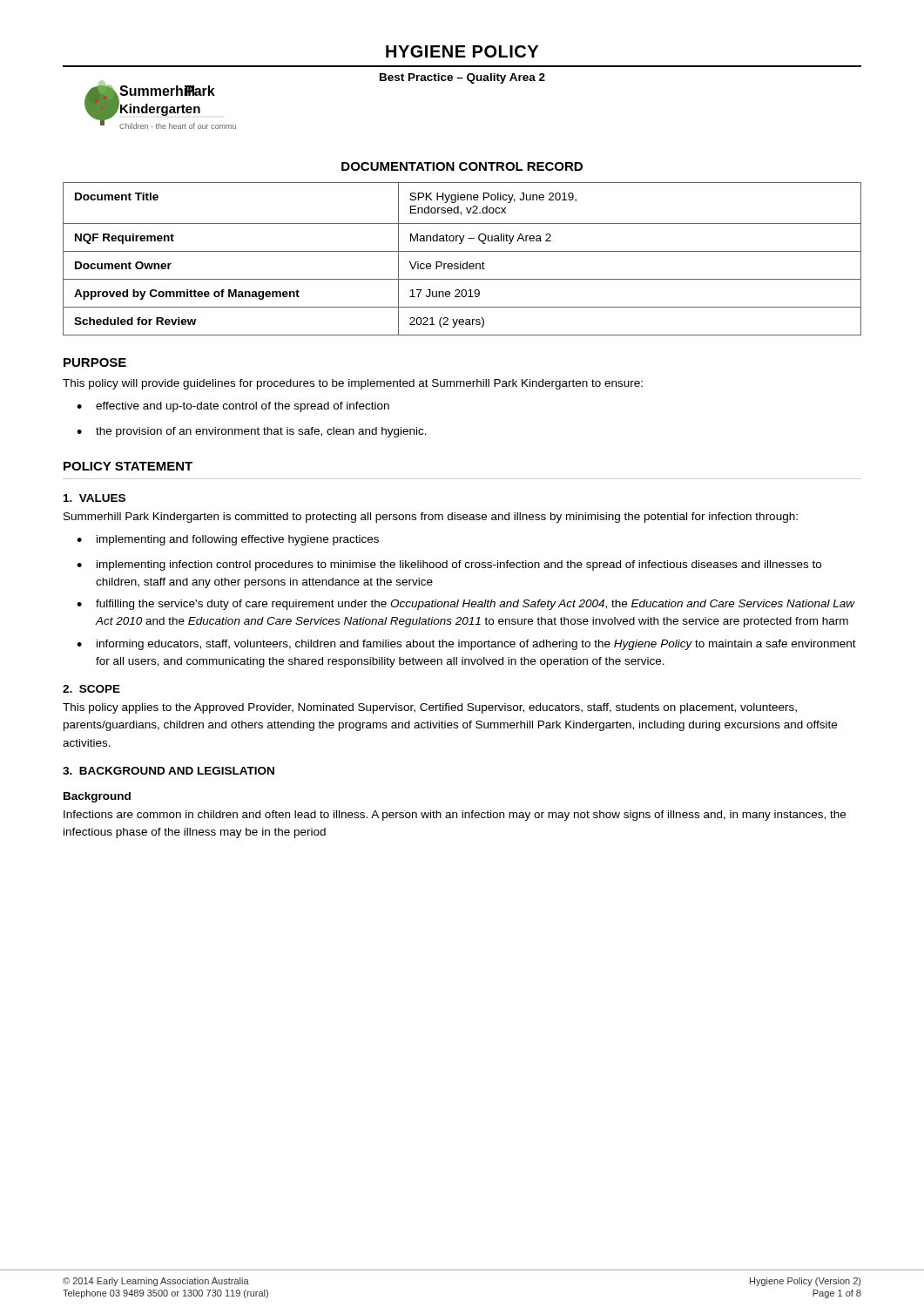The height and width of the screenshot is (1307, 924).
Task: Select the table
Action: pyautogui.click(x=462, y=259)
